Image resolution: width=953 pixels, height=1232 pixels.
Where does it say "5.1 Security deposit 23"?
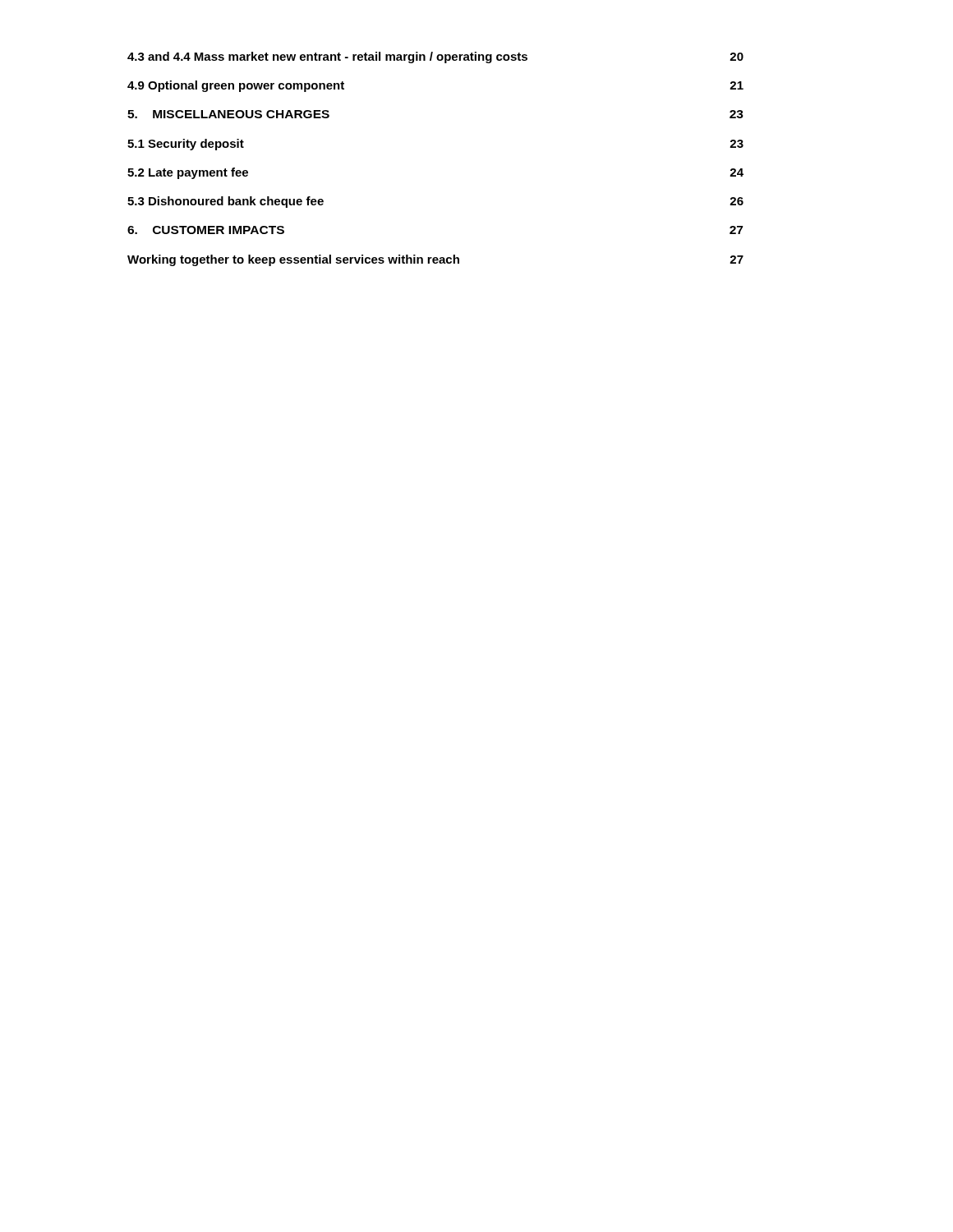tap(180, 144)
